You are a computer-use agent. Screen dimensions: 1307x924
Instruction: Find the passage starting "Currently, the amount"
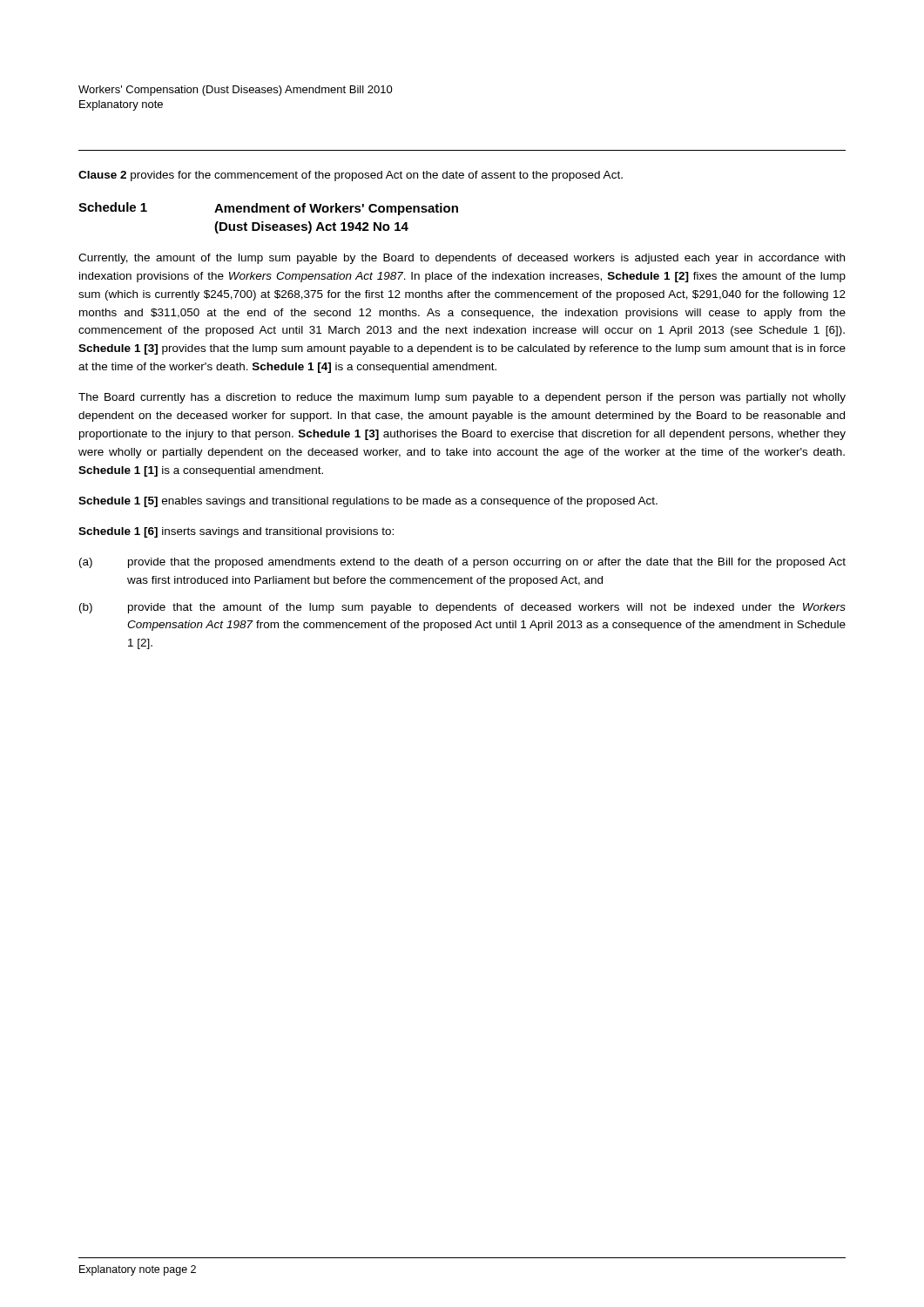(x=462, y=312)
